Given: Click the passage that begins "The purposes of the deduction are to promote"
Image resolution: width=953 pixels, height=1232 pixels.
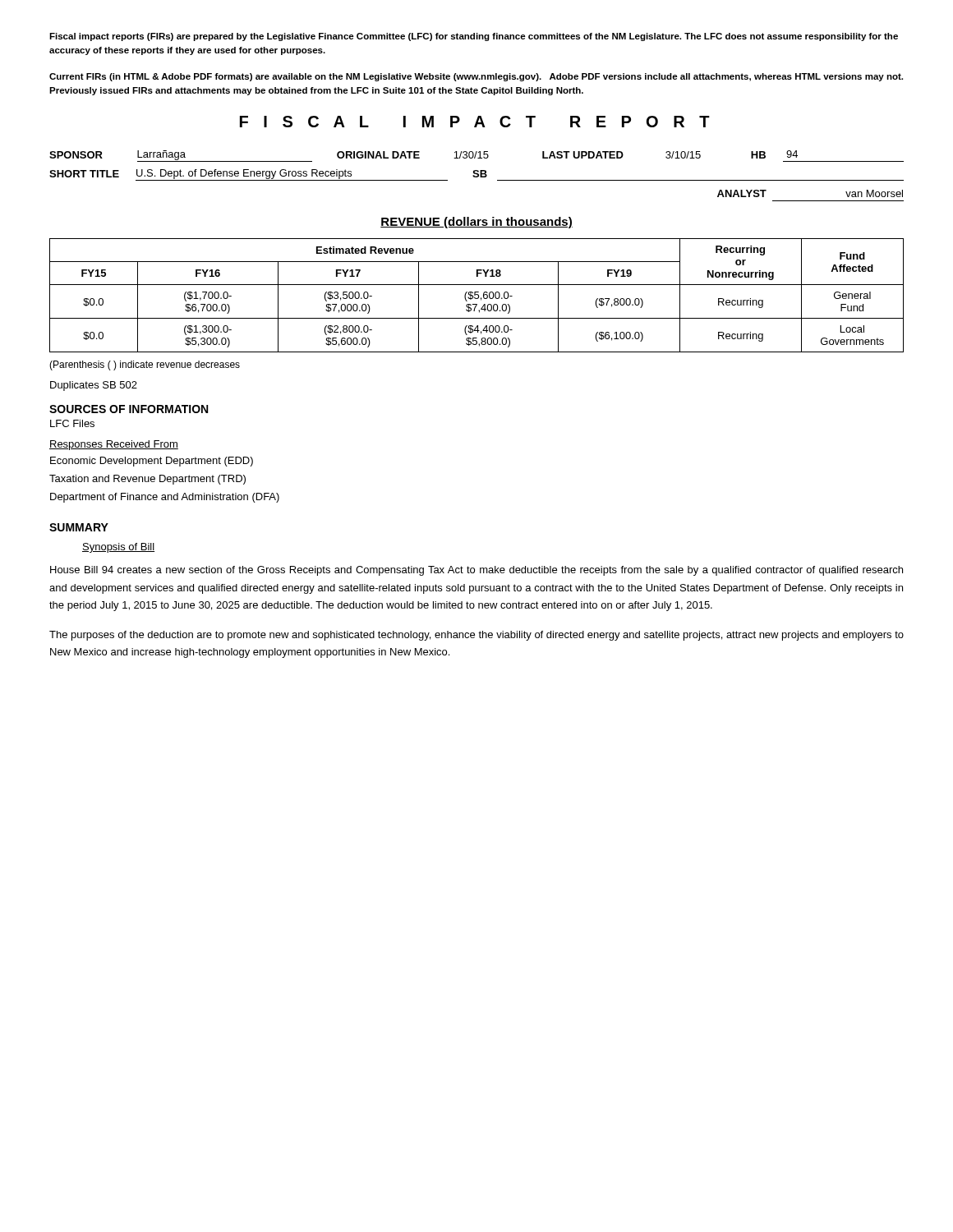Looking at the screenshot, I should coord(476,643).
